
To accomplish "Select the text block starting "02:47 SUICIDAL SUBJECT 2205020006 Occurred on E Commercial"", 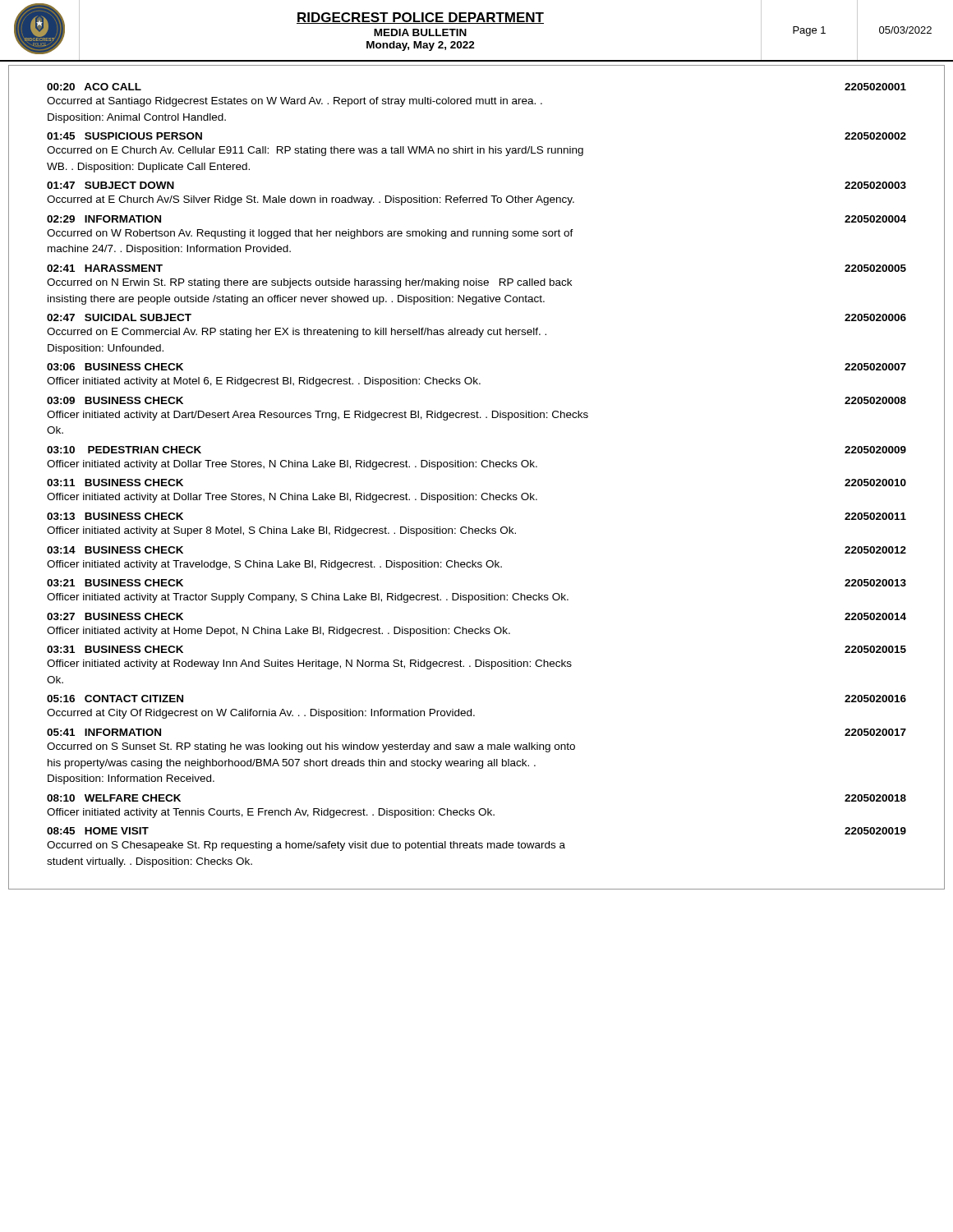I will (476, 334).
